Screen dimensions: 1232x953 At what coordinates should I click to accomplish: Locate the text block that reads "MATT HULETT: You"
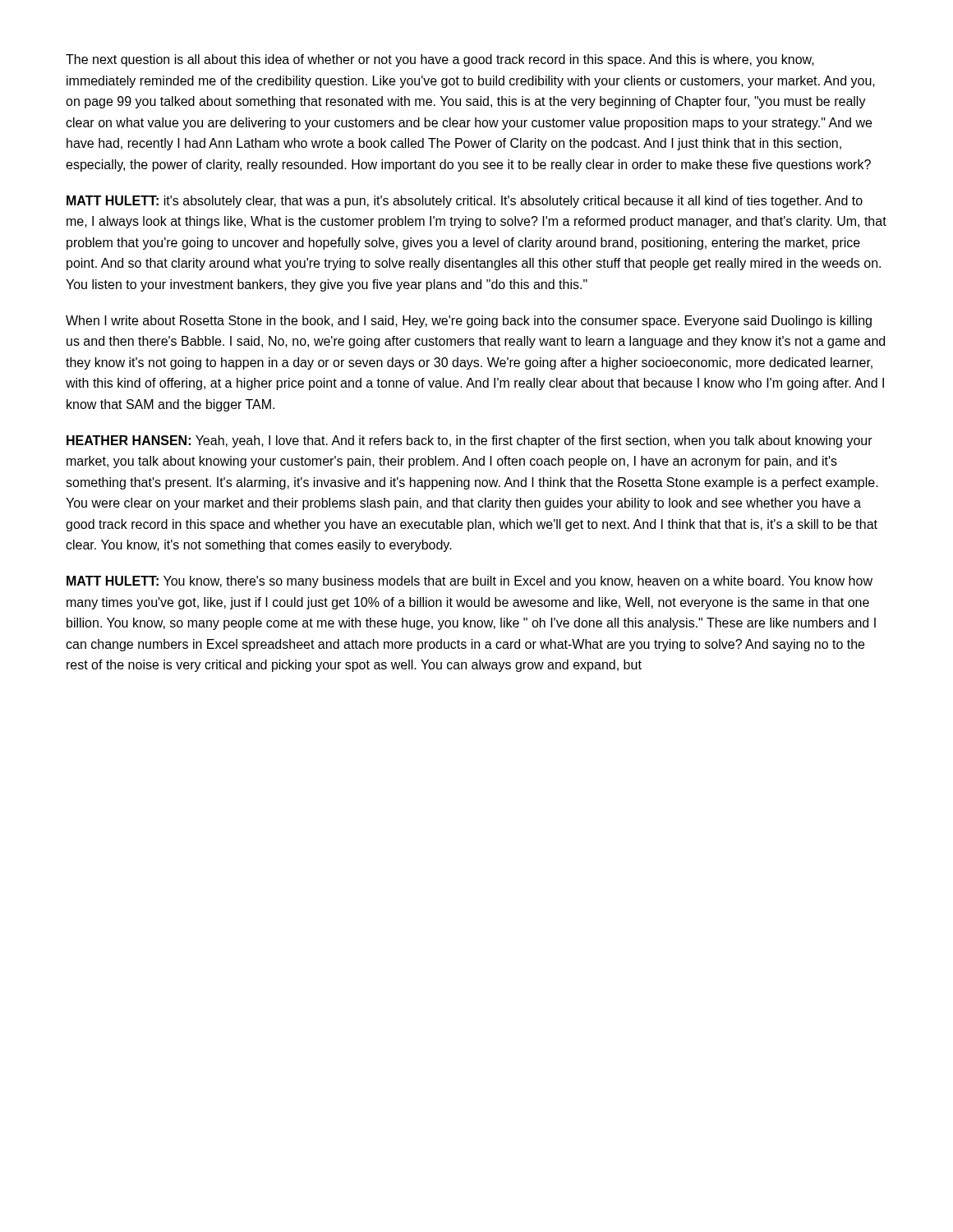point(471,623)
